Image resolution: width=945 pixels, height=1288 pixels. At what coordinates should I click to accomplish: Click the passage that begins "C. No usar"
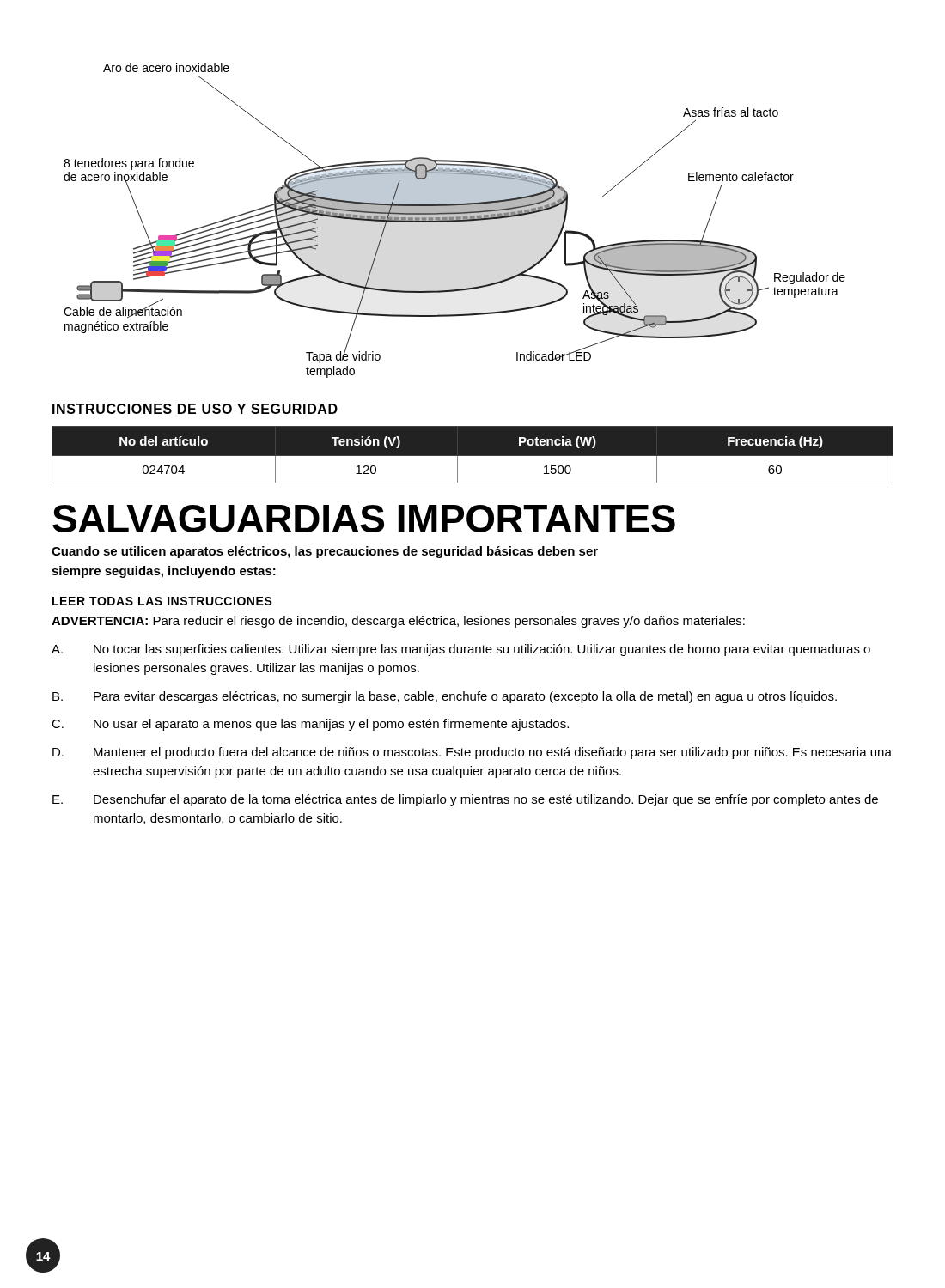(472, 724)
